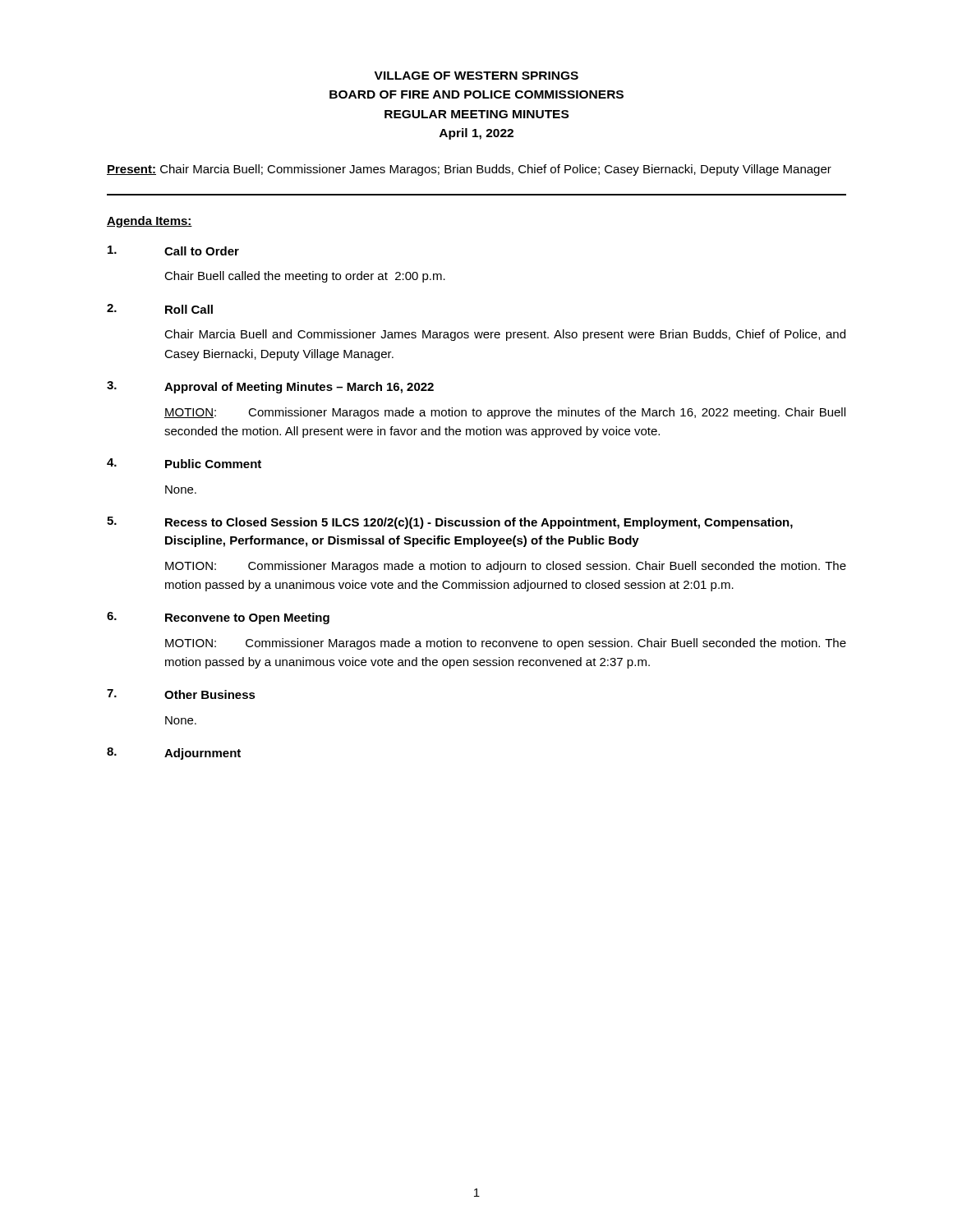
Task: Select the list item that reads "2. Roll Call Chair Marcia Buell"
Action: click(x=476, y=332)
